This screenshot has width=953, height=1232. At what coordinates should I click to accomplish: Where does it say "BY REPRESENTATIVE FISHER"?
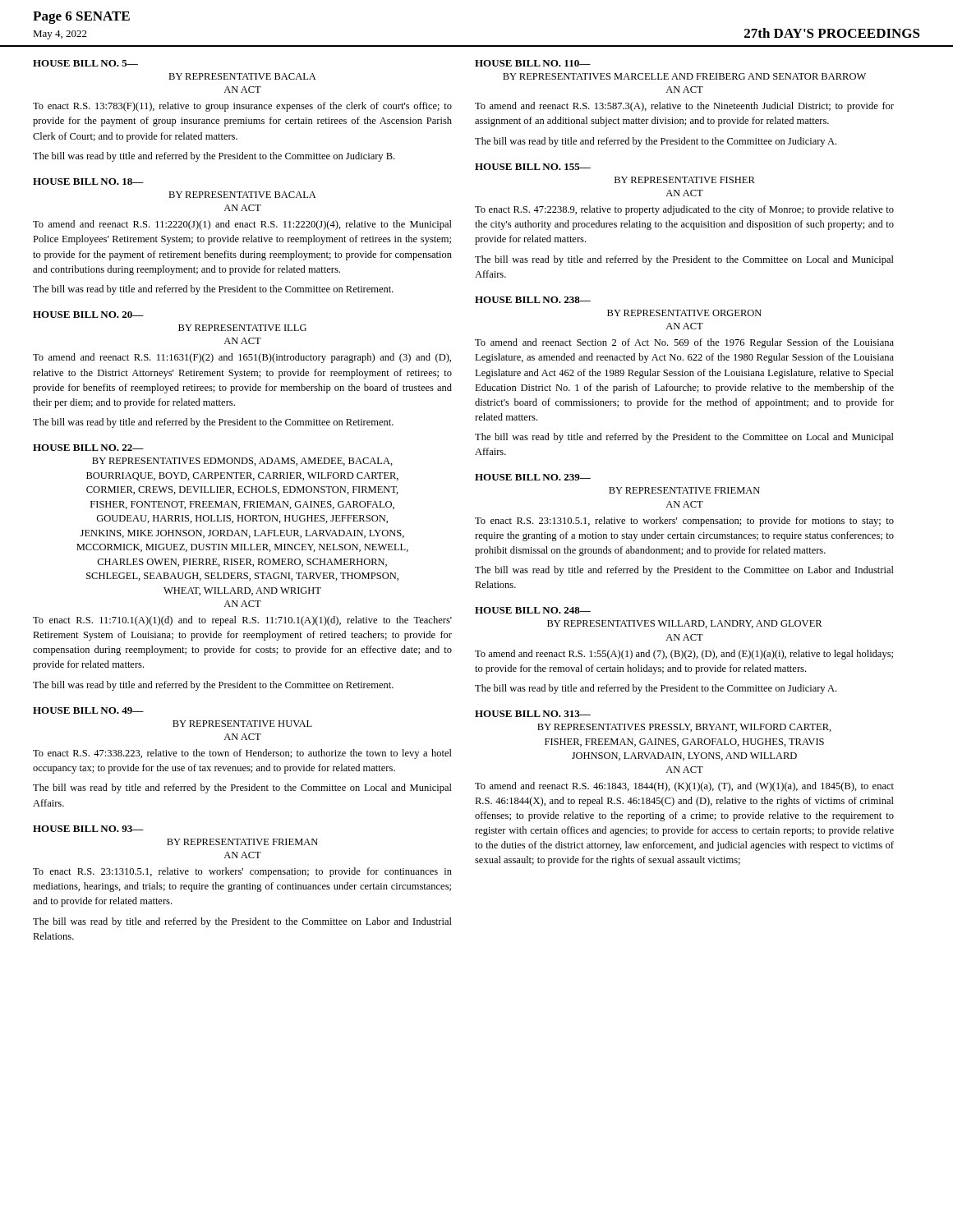(x=684, y=180)
